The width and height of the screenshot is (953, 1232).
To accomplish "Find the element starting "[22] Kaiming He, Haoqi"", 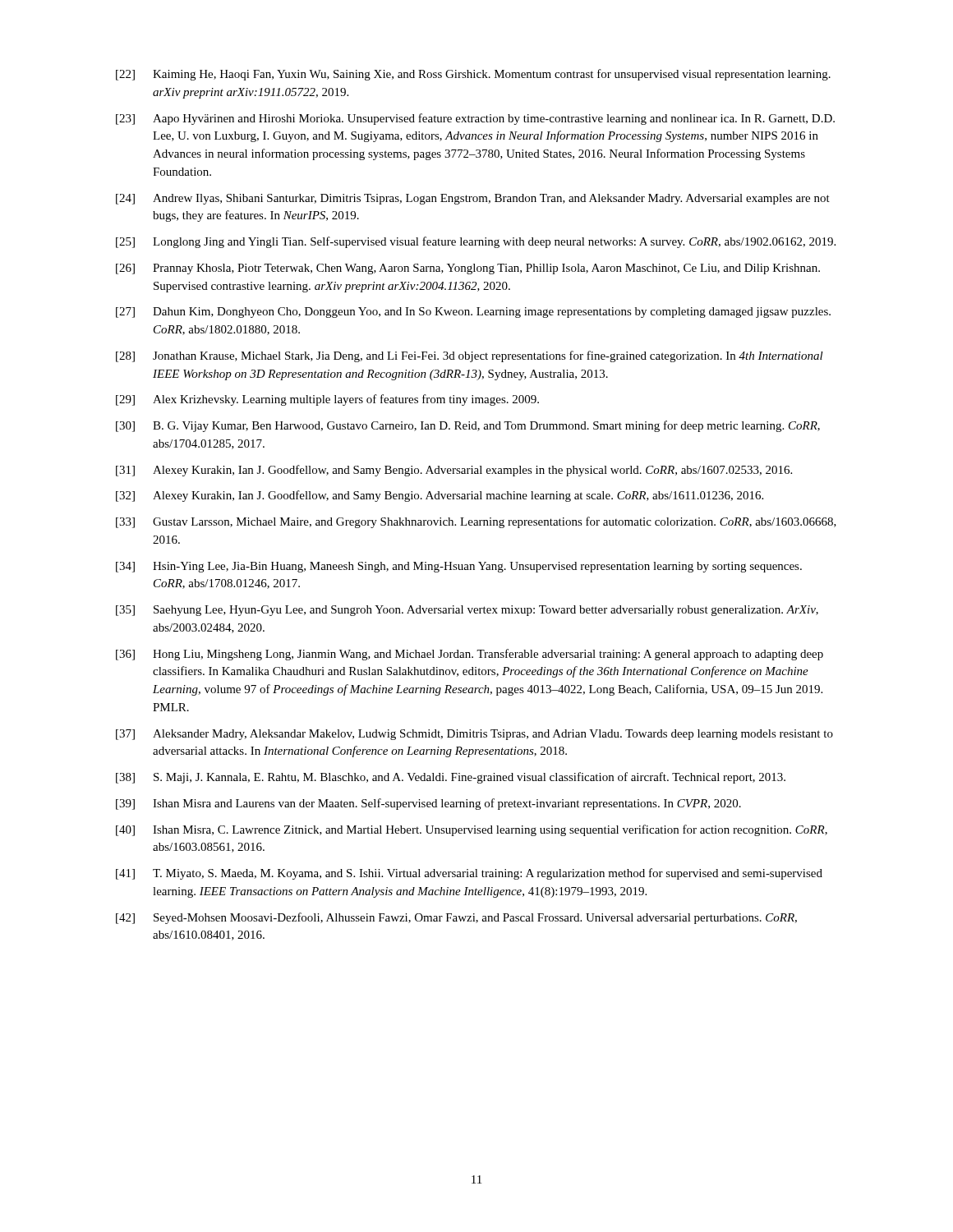I will (476, 84).
